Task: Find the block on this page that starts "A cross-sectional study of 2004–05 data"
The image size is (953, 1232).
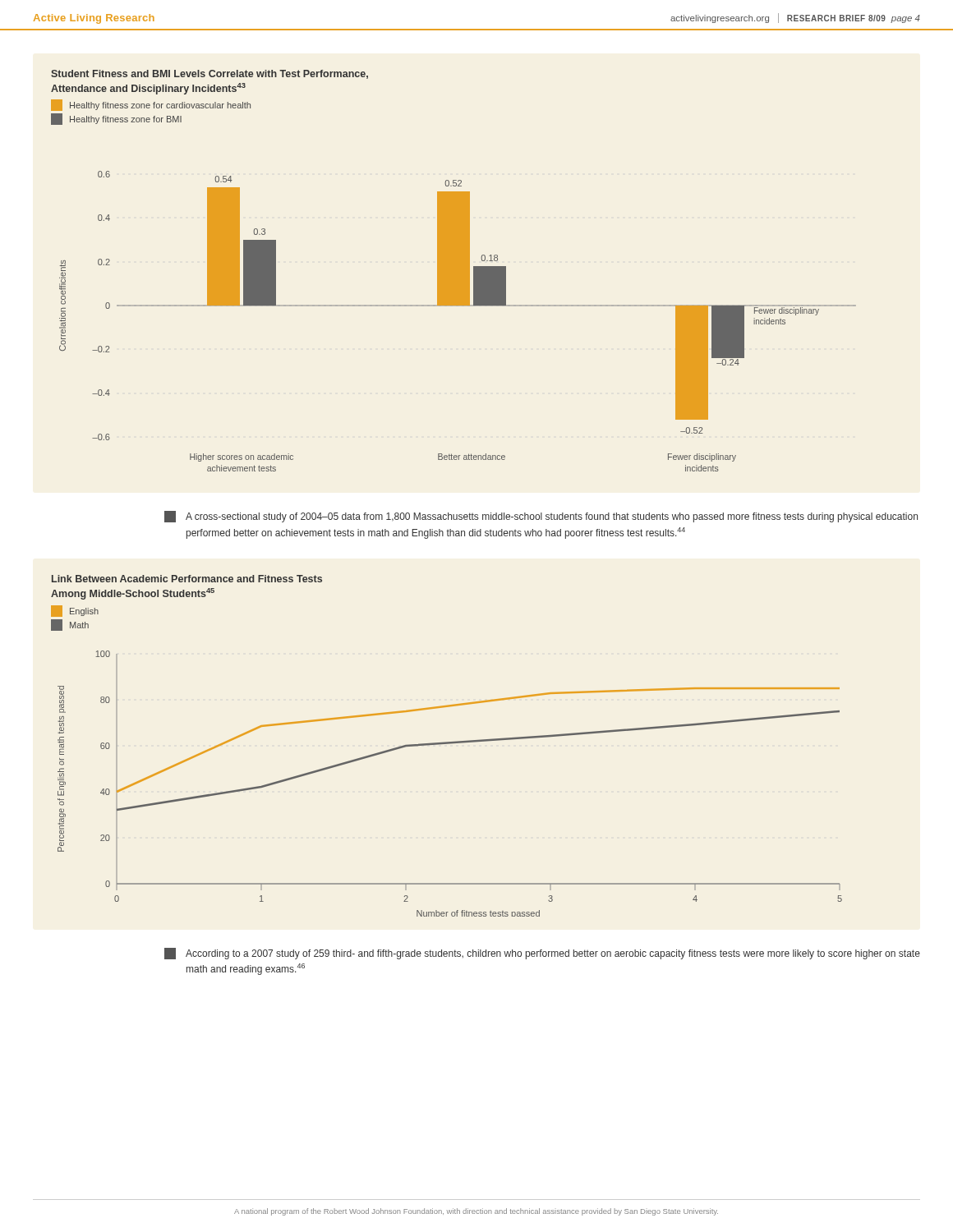Action: [542, 525]
